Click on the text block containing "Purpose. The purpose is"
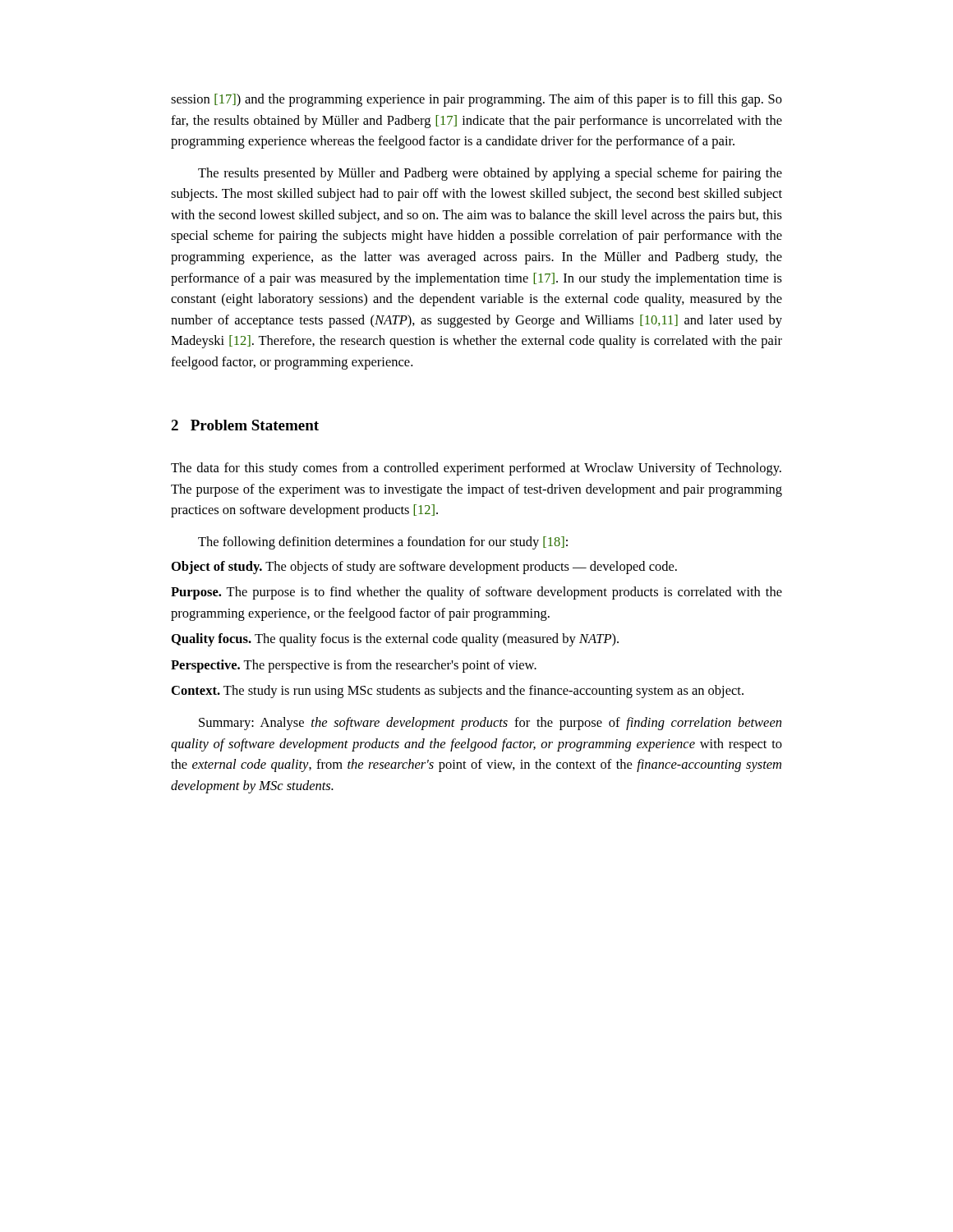Image resolution: width=953 pixels, height=1232 pixels. [x=476, y=603]
